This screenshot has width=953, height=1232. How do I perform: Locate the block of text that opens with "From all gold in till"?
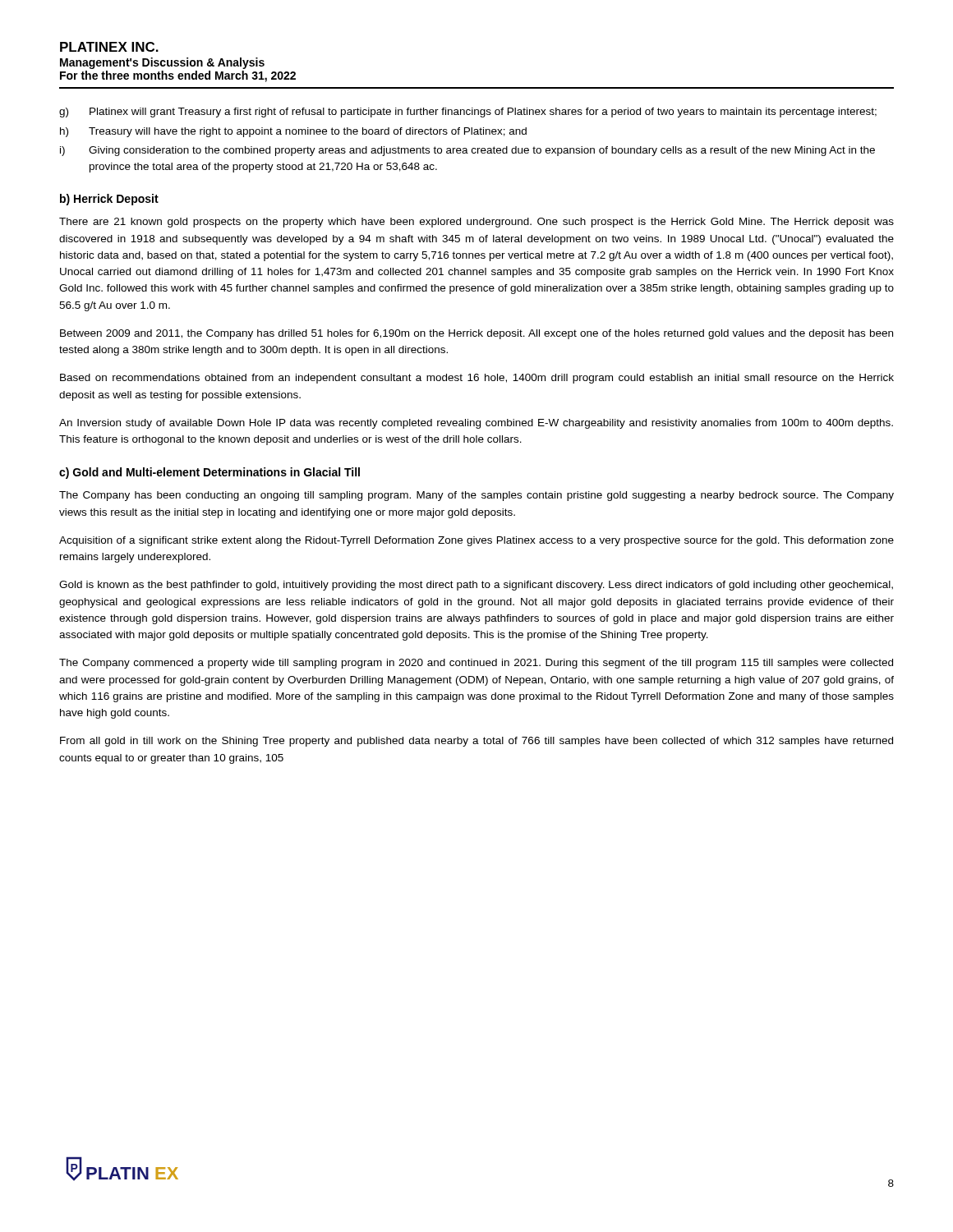pyautogui.click(x=476, y=749)
